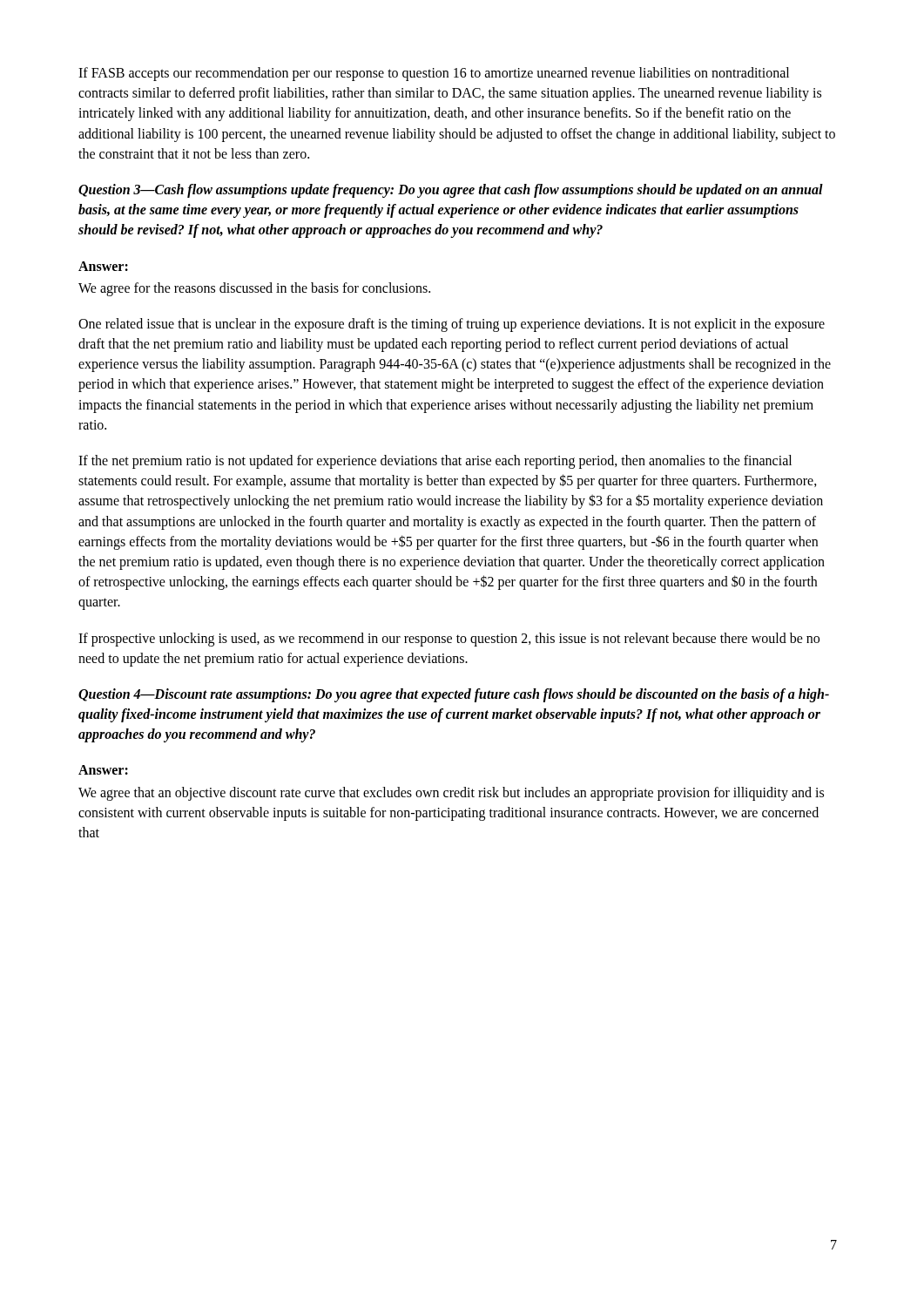Locate the text block that reads "One related issue"

pos(455,374)
